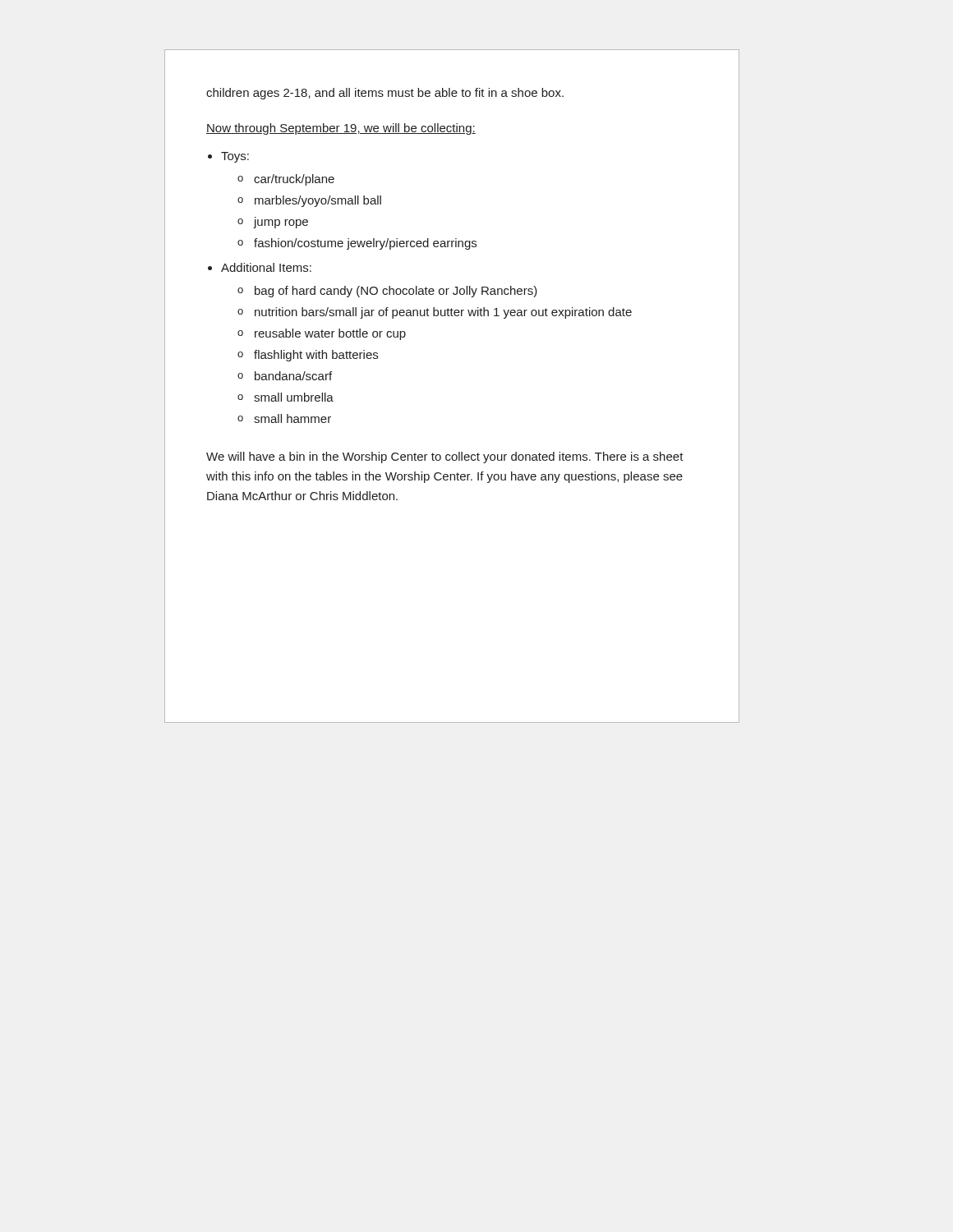The width and height of the screenshot is (953, 1232).
Task: Locate the region starting "Now through September 19, we will"
Action: coord(341,128)
